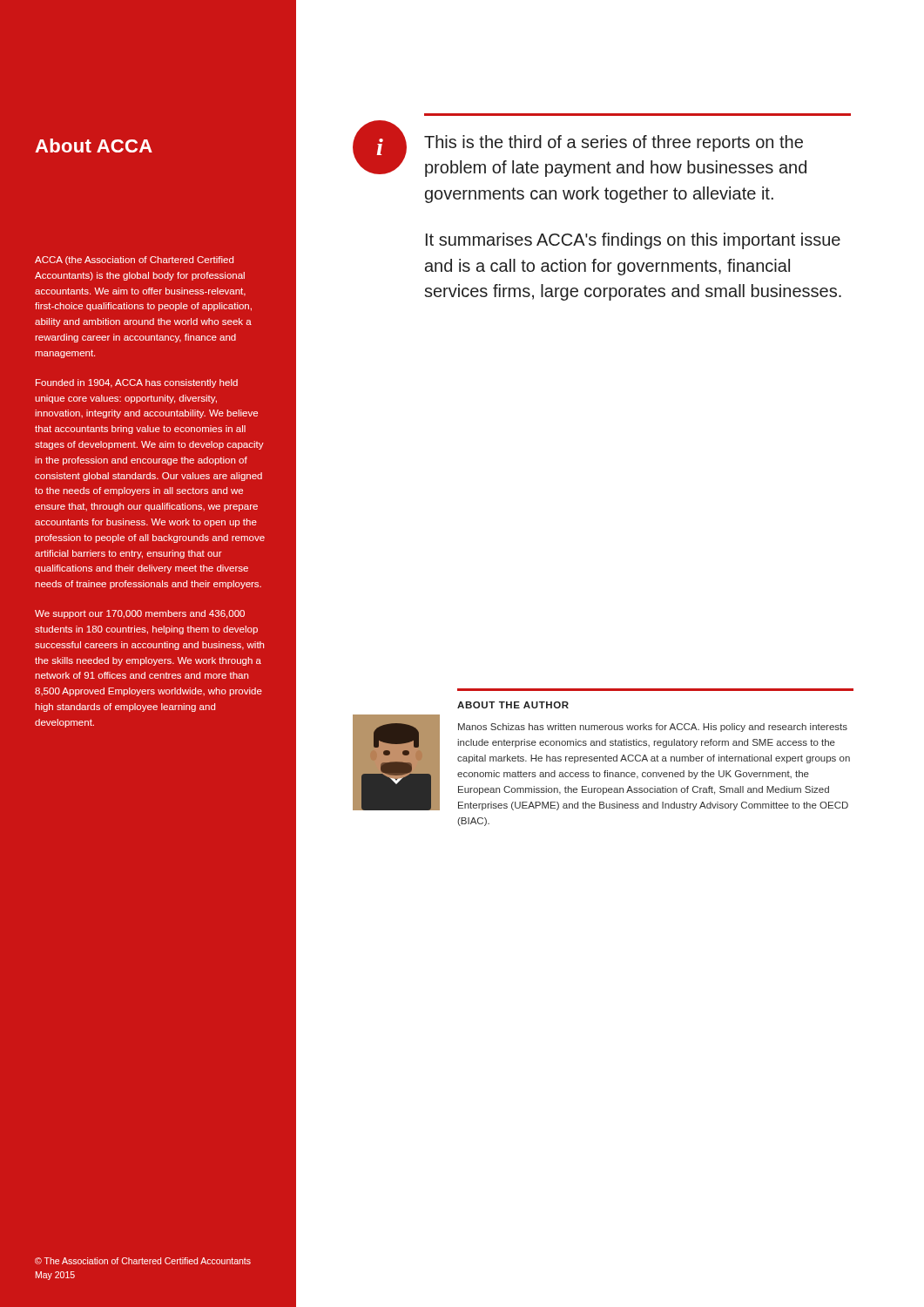Select the element starting "About ACCA"
Viewport: 924px width, 1307px height.
click(x=94, y=146)
